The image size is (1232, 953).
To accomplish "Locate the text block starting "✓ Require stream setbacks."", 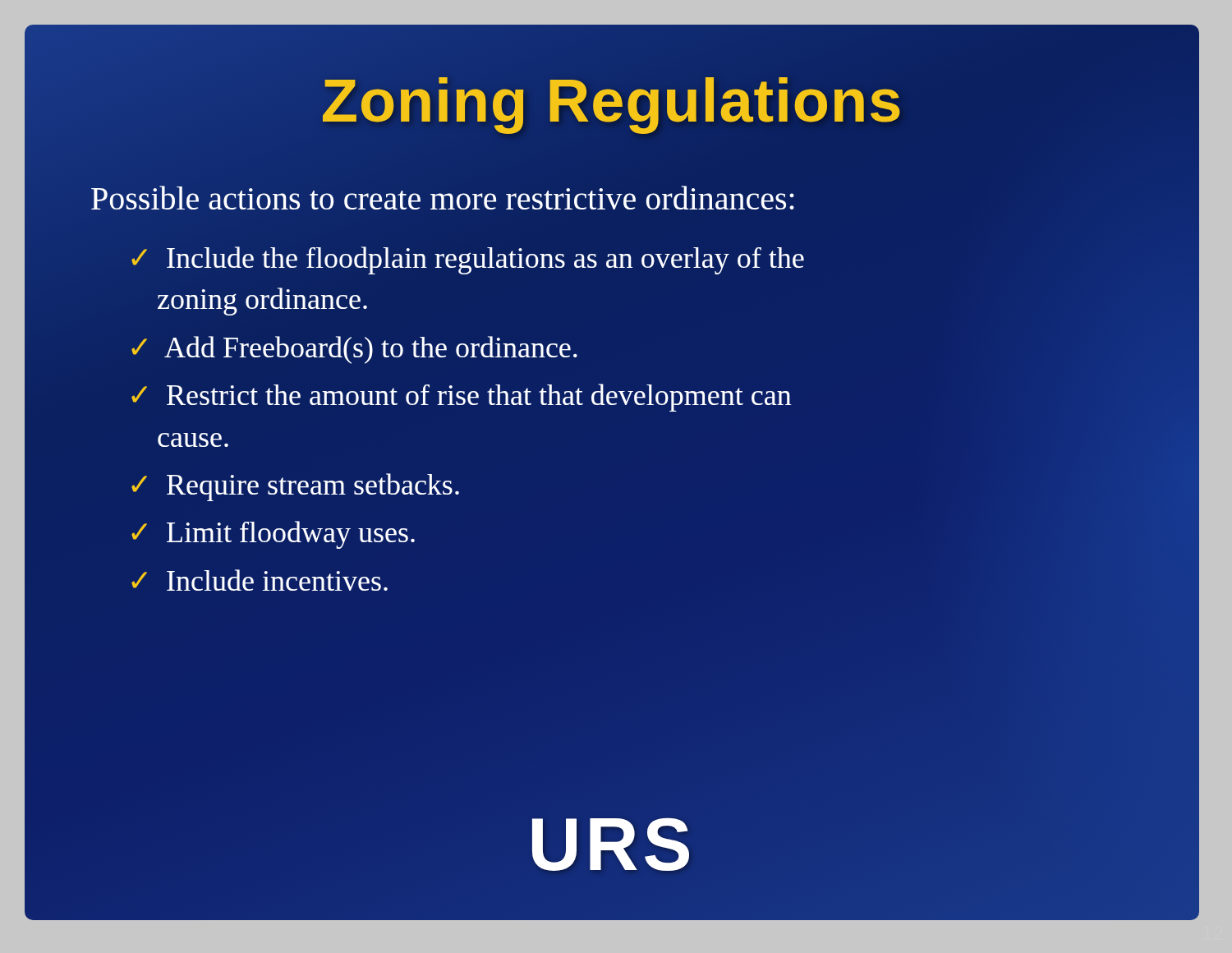I will pyautogui.click(x=294, y=485).
